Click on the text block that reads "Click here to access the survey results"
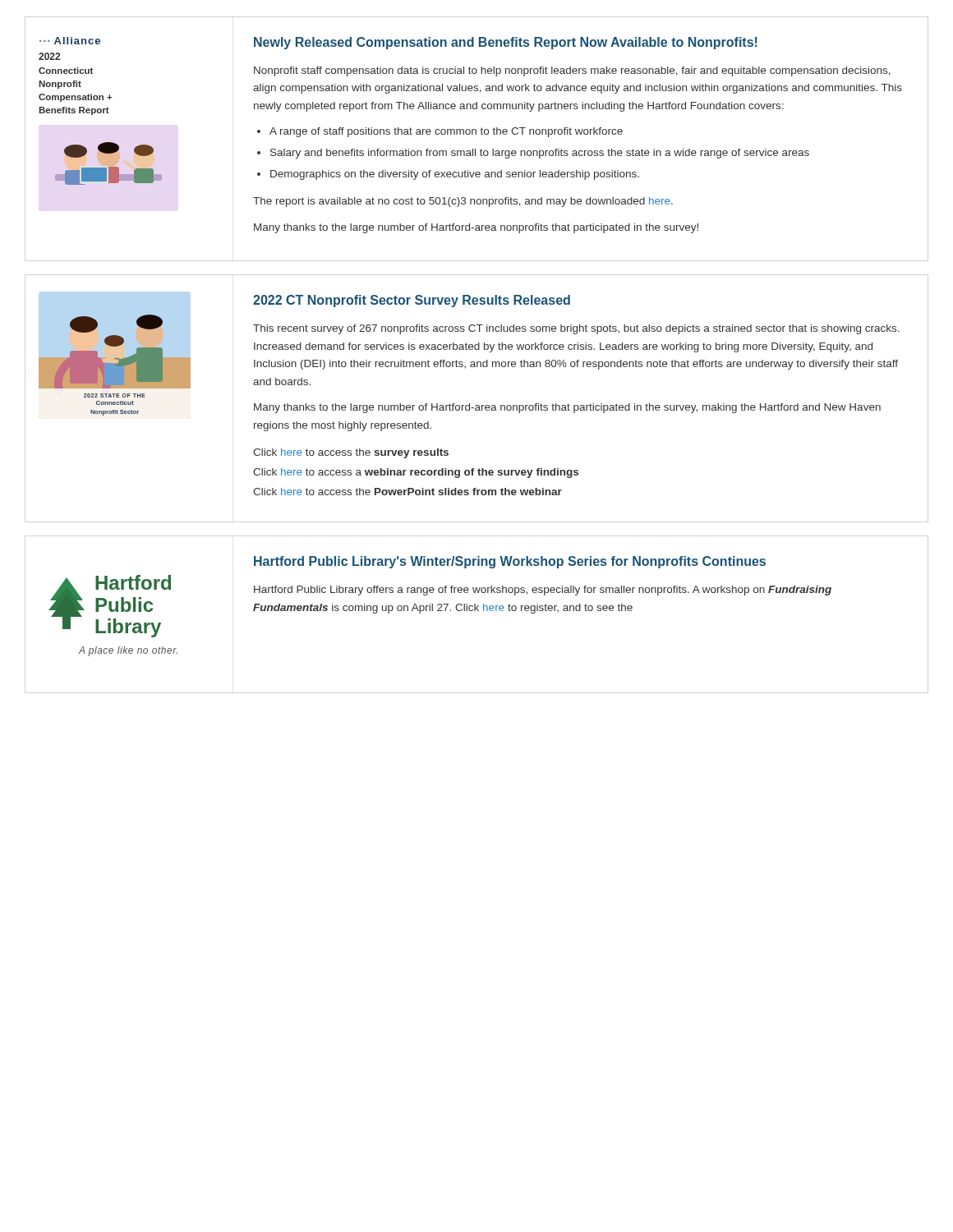Viewport: 953px width, 1232px height. (x=416, y=472)
